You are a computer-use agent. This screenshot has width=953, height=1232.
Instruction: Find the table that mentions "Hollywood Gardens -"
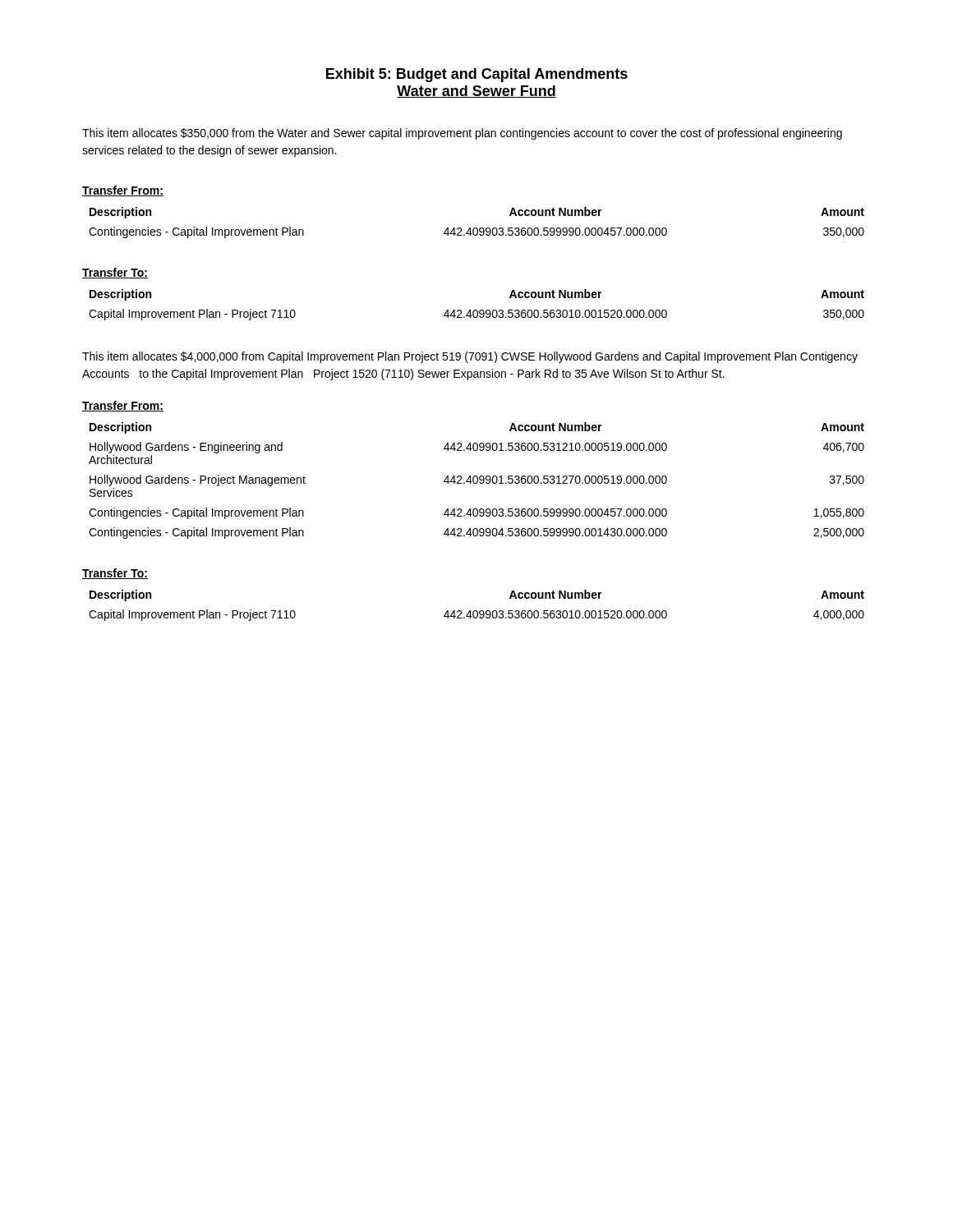[x=476, y=480]
